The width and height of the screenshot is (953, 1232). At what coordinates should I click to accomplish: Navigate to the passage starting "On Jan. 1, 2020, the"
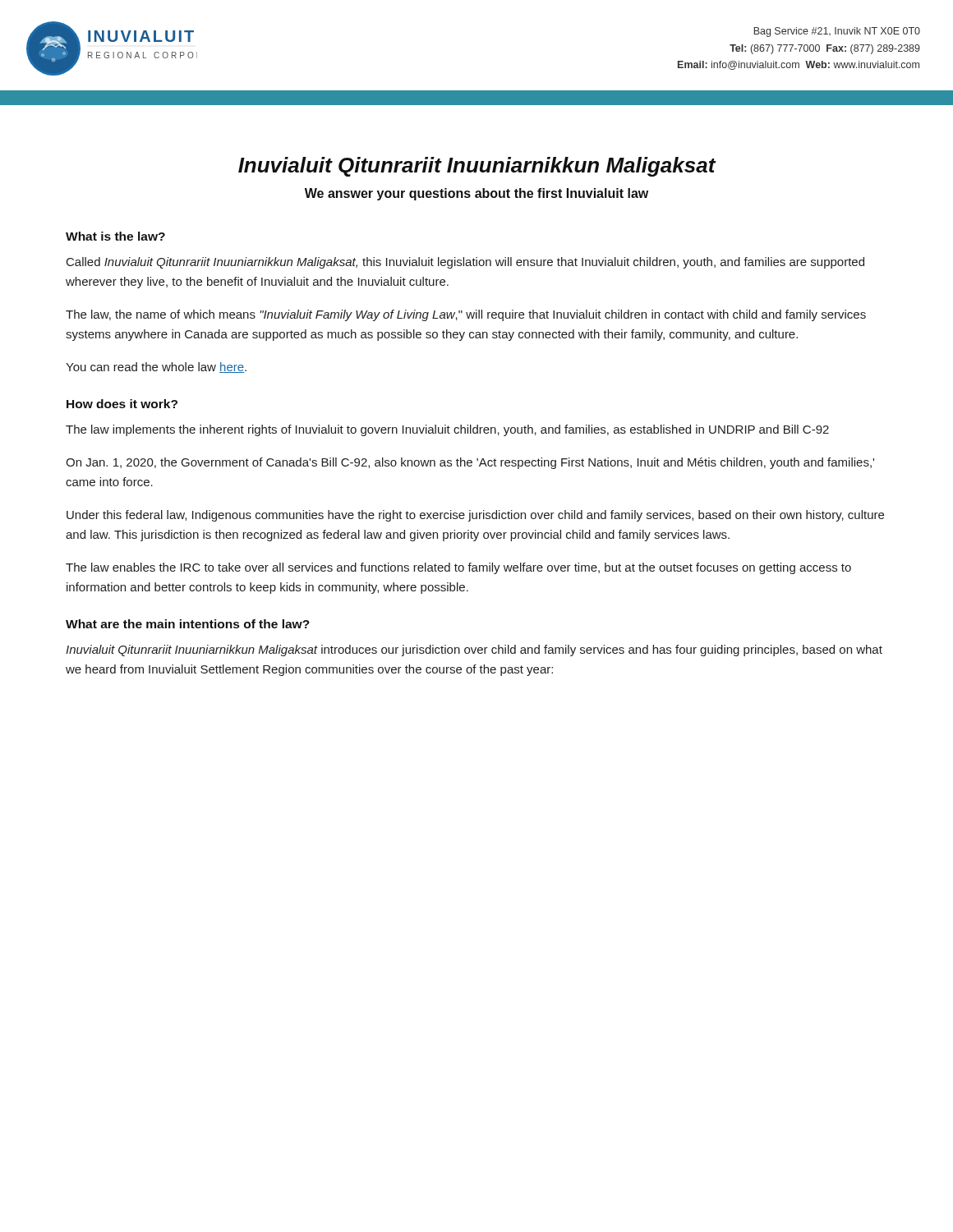[470, 472]
